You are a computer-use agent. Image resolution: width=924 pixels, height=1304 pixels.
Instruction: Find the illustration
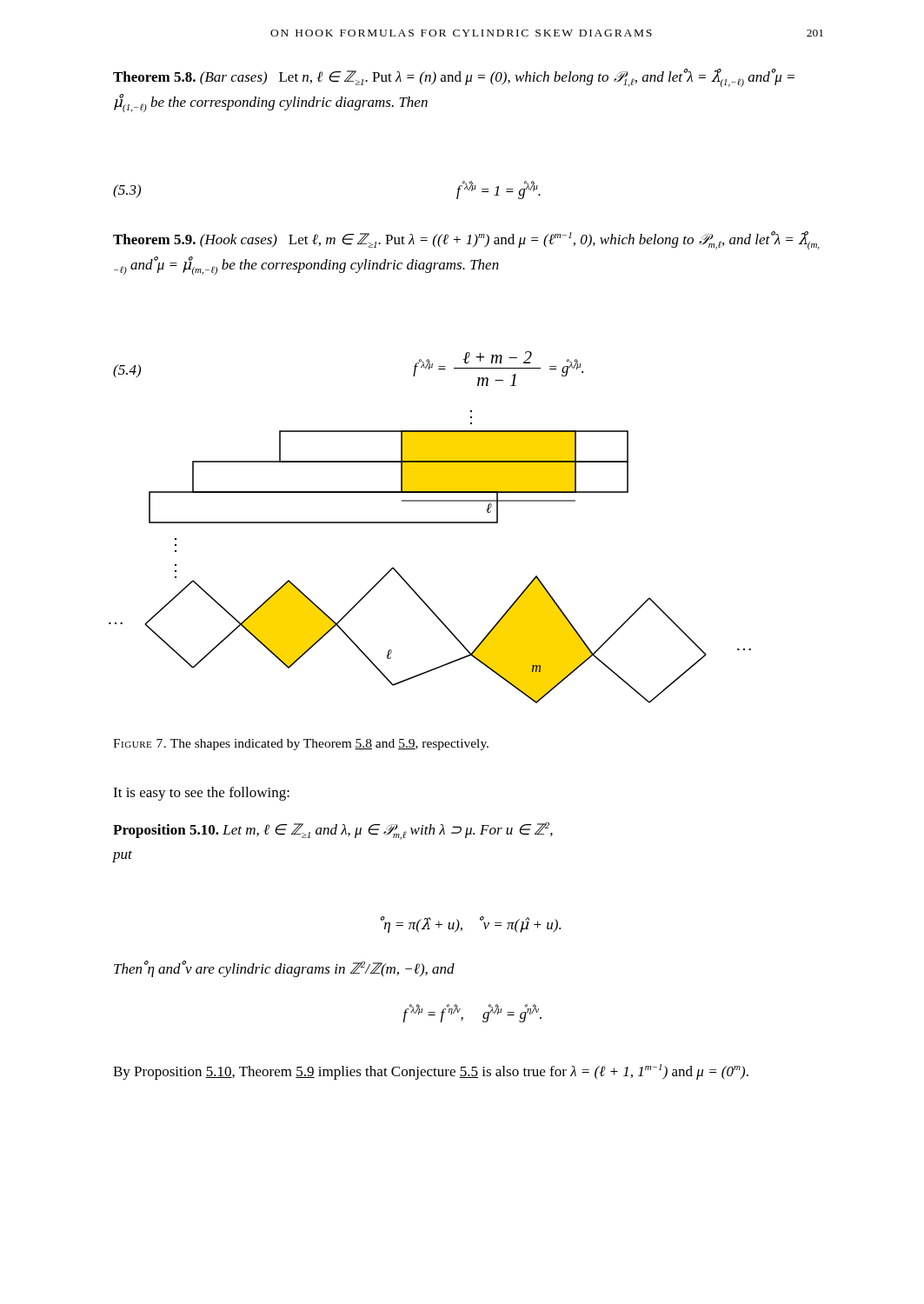(471, 561)
